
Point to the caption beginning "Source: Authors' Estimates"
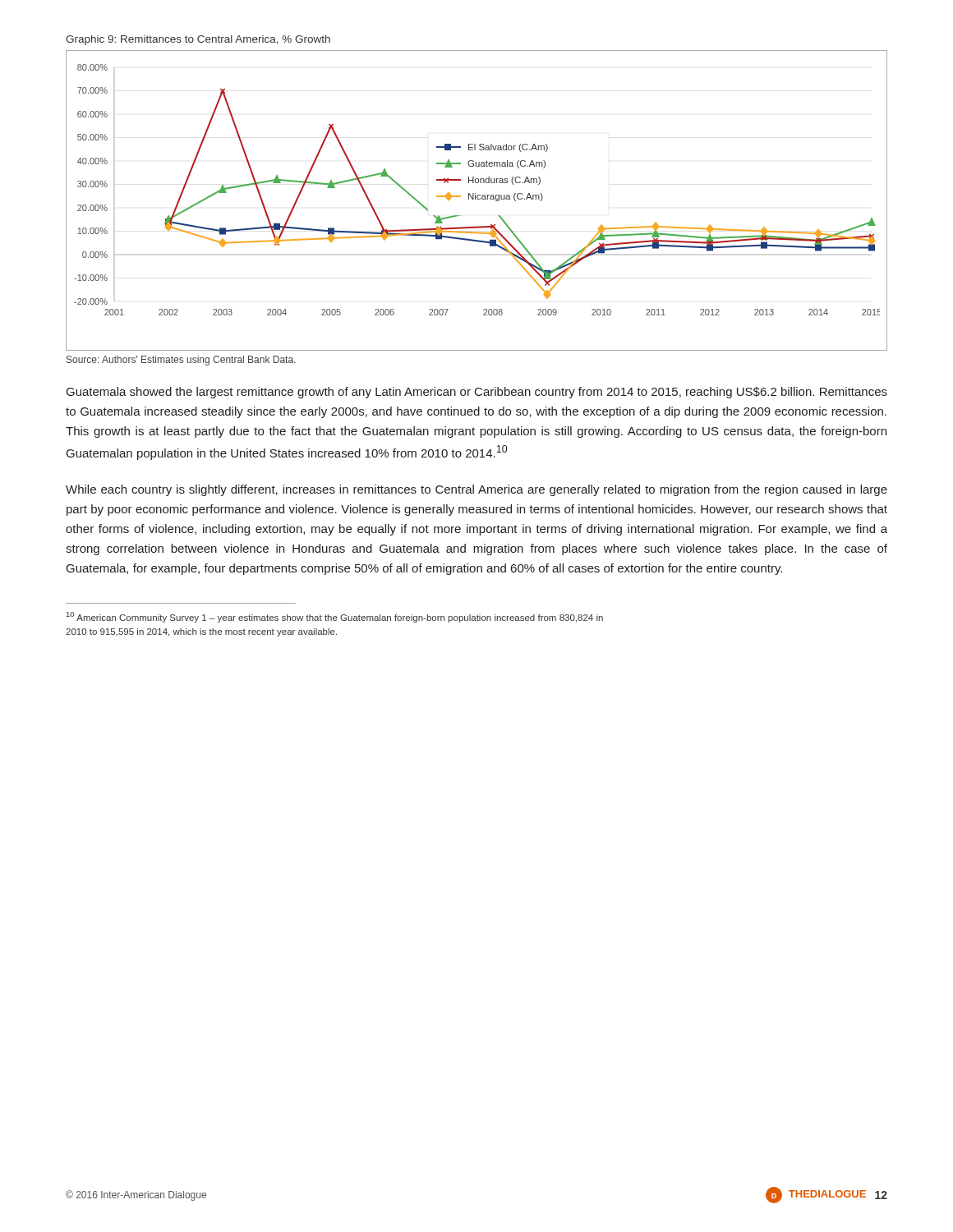tap(181, 360)
